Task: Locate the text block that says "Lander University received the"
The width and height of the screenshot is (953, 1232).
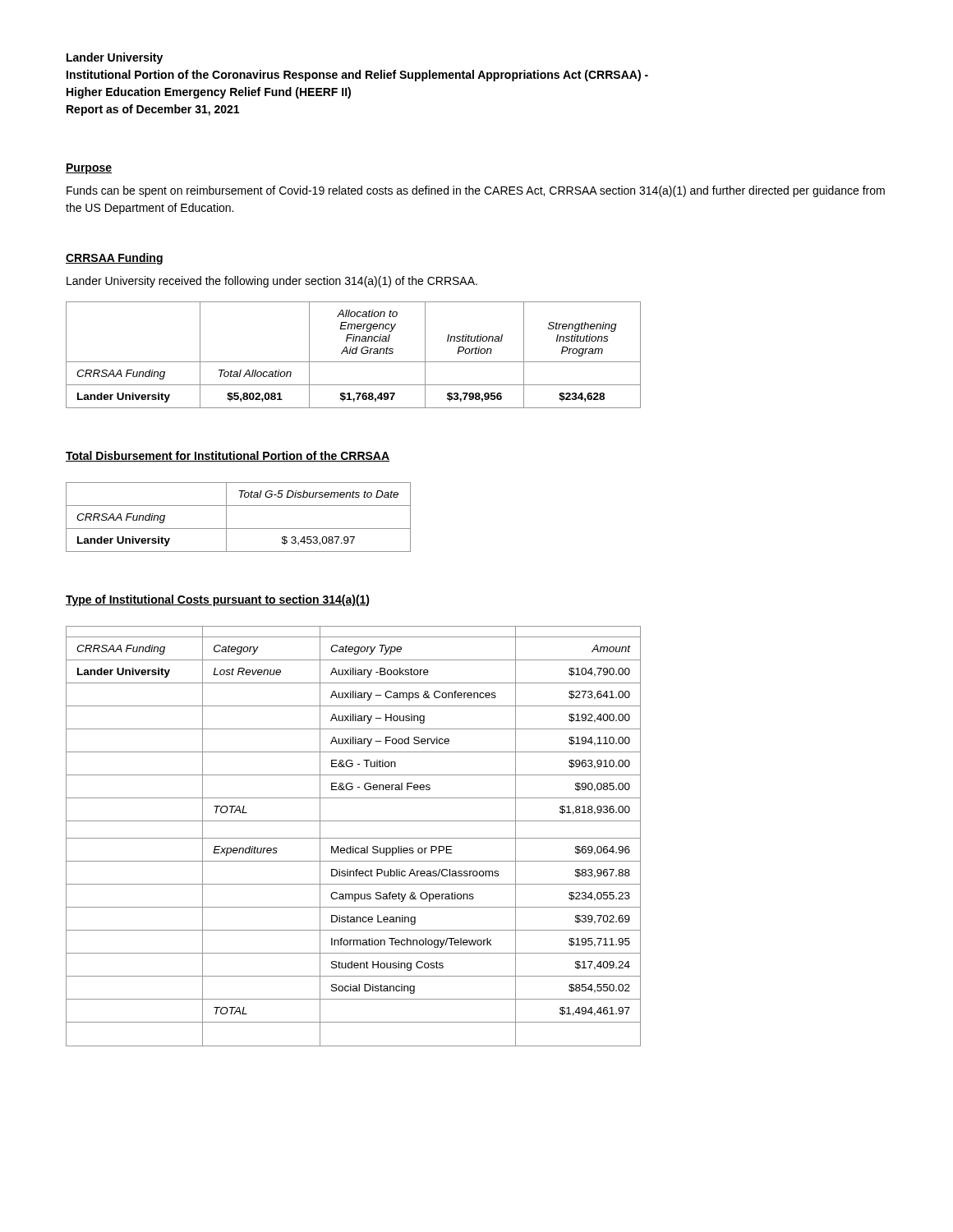Action: (272, 281)
